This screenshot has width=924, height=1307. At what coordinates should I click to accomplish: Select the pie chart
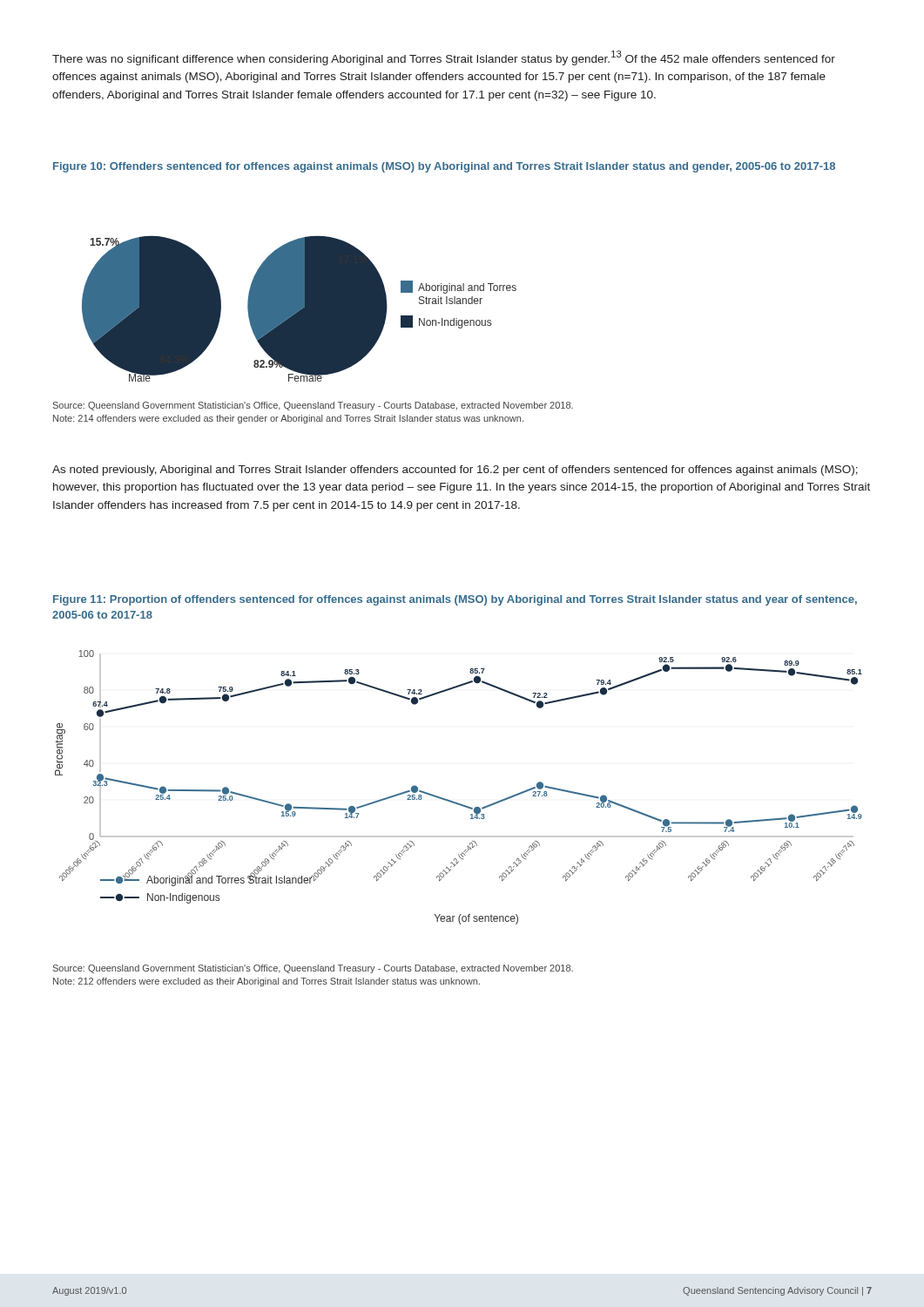pyautogui.click(x=314, y=302)
